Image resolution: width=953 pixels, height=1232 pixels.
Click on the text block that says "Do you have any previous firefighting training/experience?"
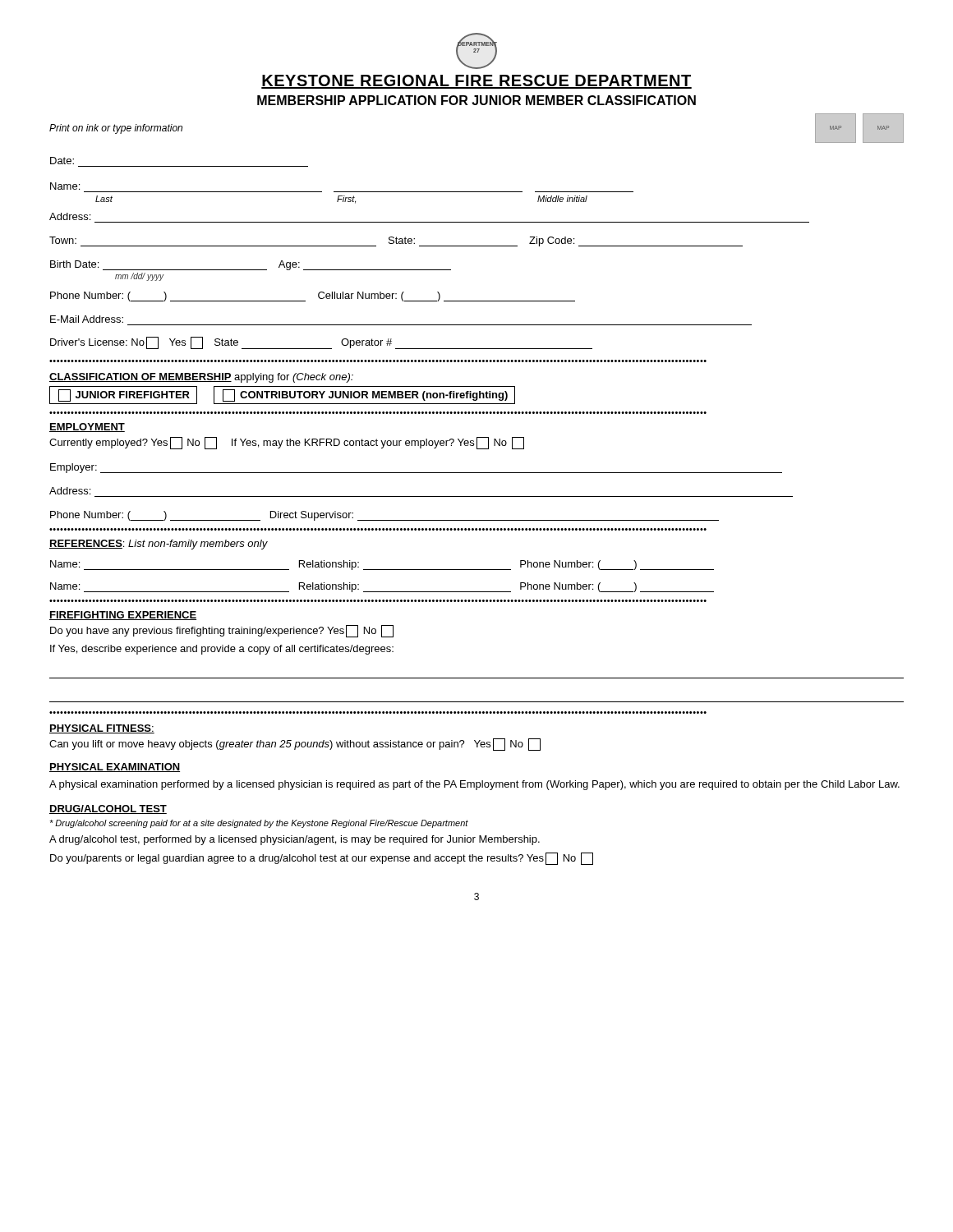(221, 631)
